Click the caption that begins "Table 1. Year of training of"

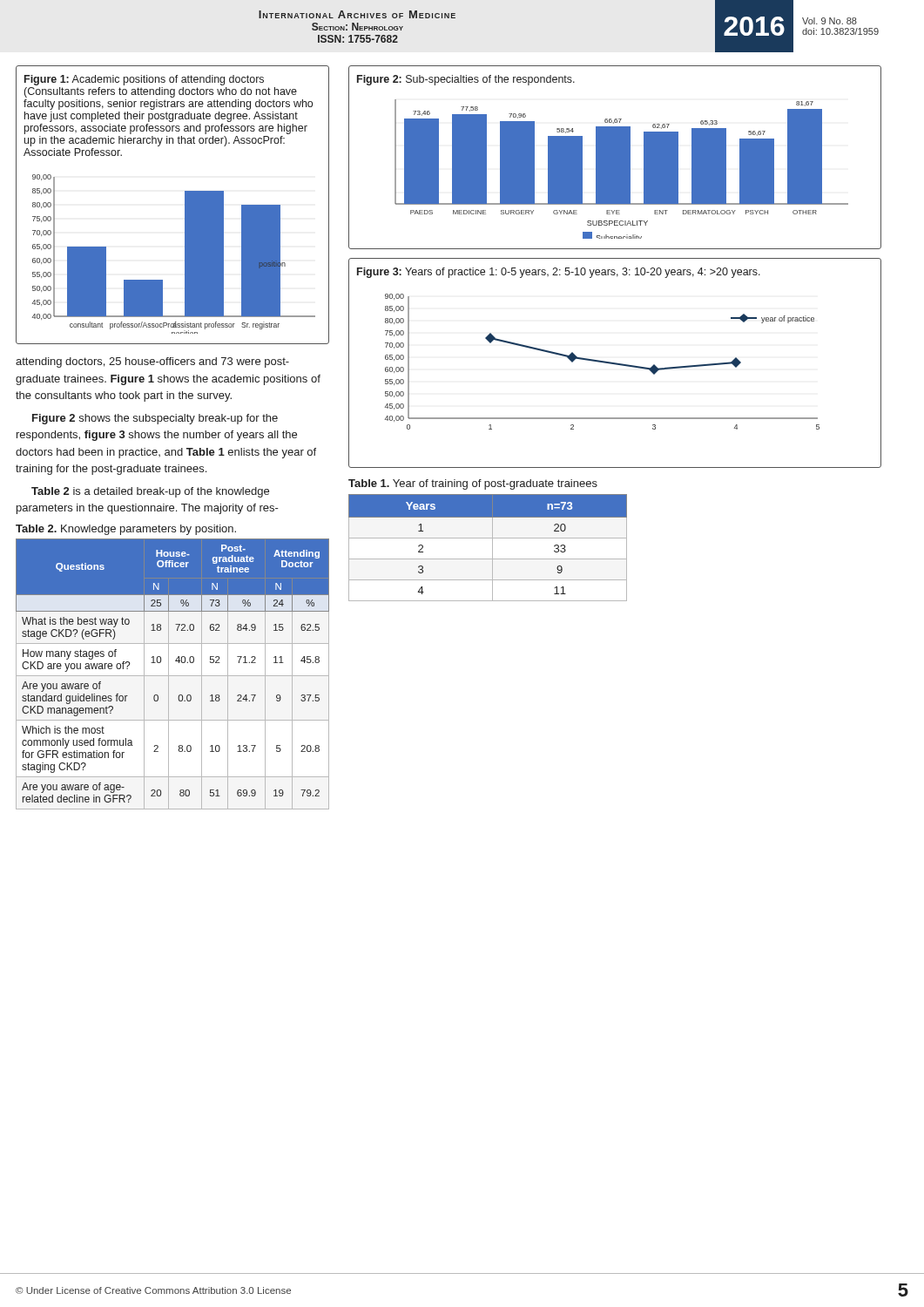pos(473,483)
